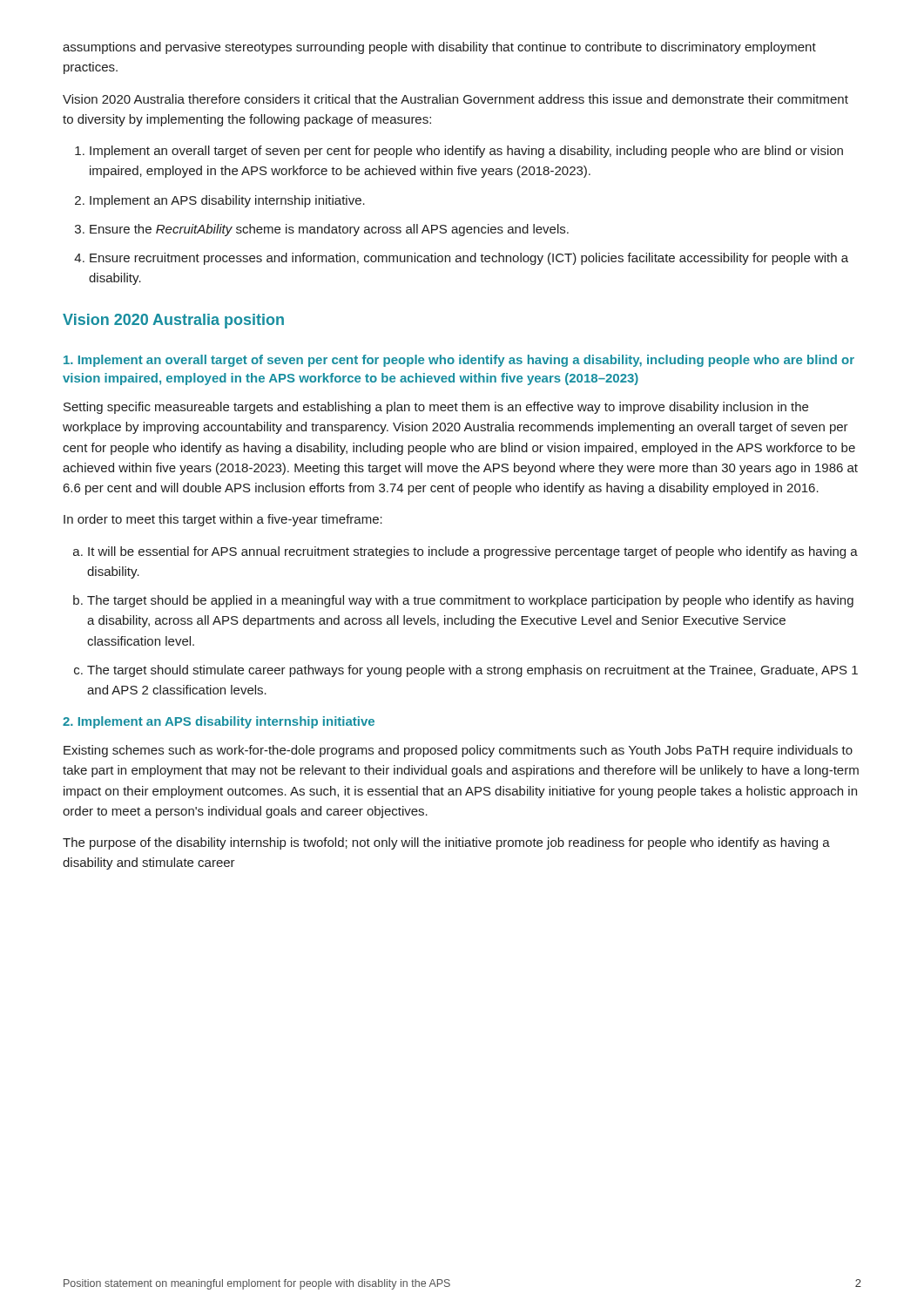This screenshot has height=1307, width=924.
Task: Point to the text starting "Ensure recruitment processes and"
Action: (x=469, y=268)
